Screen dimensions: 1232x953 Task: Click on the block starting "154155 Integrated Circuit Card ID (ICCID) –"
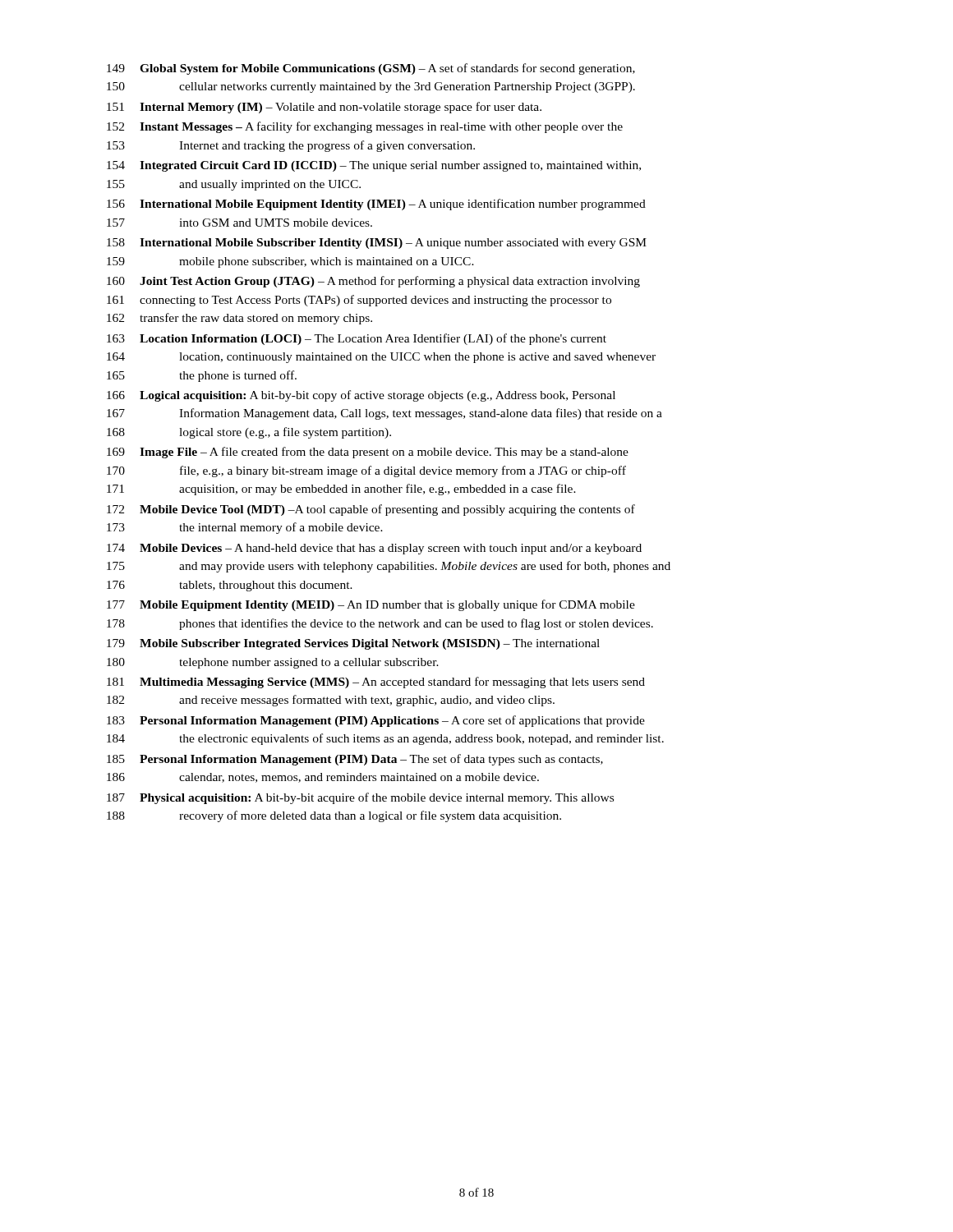tap(485, 175)
